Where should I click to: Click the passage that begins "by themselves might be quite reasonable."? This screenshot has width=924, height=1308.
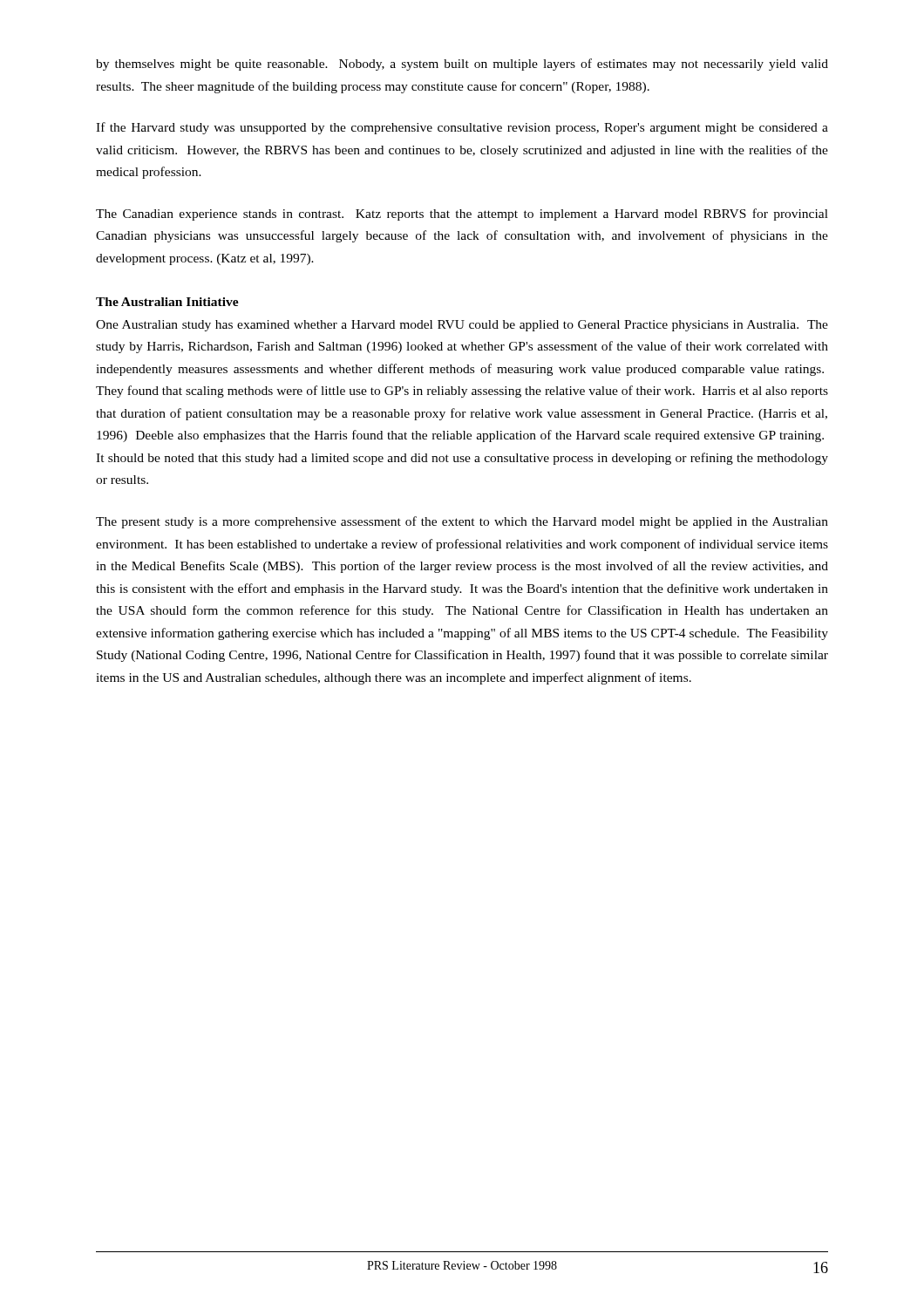(462, 74)
